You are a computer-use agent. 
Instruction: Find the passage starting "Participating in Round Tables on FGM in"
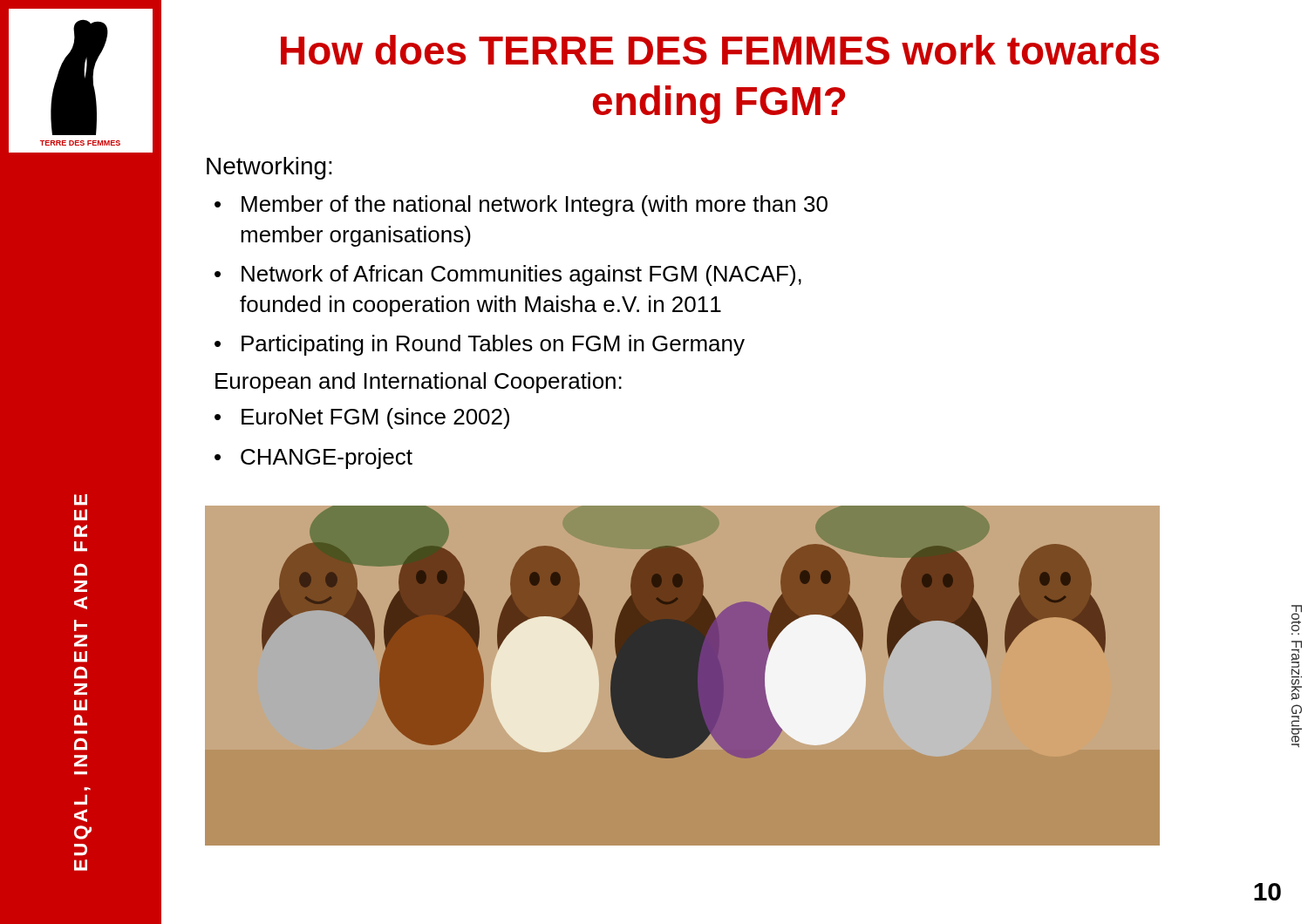492,344
